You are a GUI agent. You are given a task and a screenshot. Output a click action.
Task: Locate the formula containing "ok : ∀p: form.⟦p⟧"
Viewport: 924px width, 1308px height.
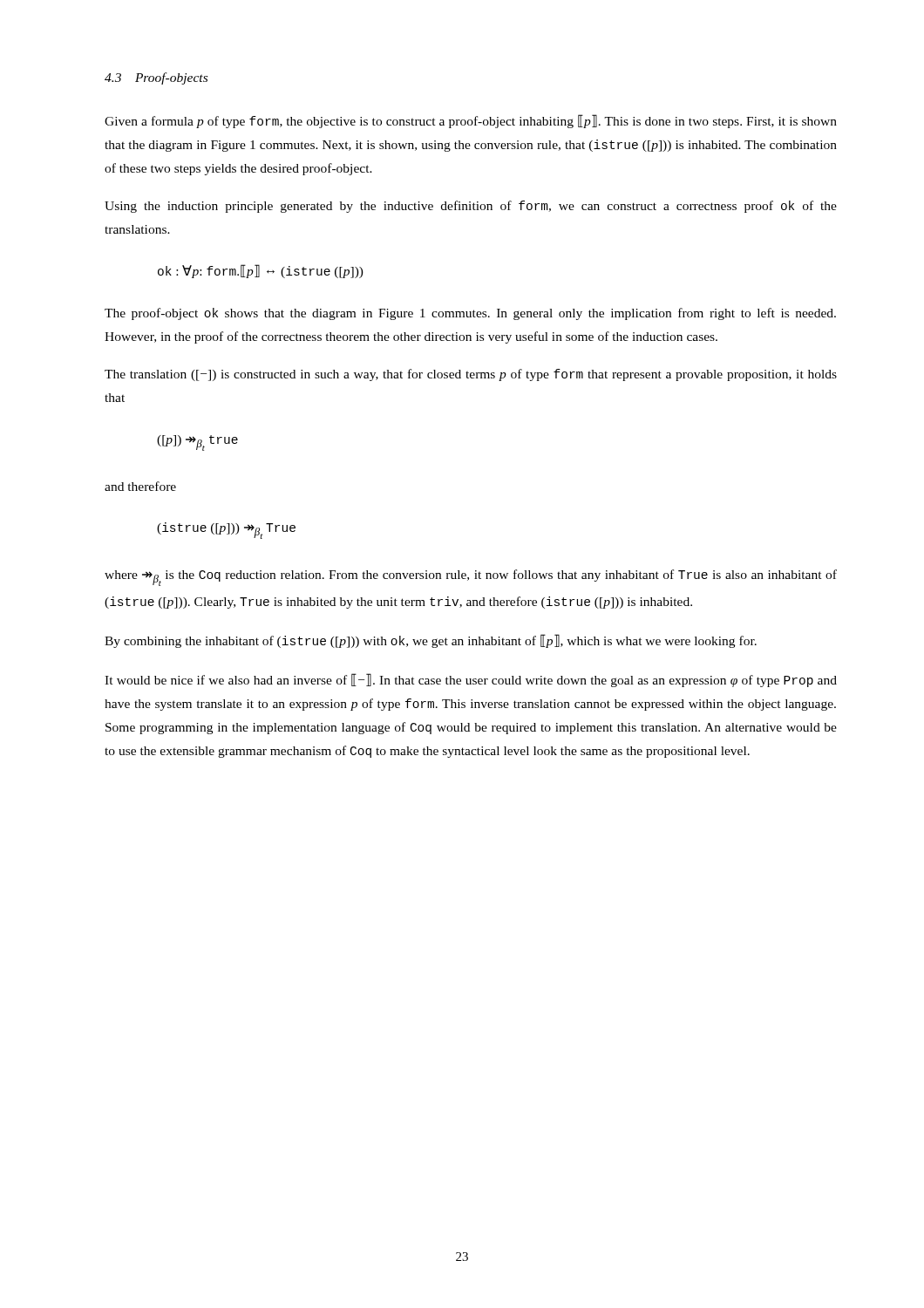pos(260,271)
